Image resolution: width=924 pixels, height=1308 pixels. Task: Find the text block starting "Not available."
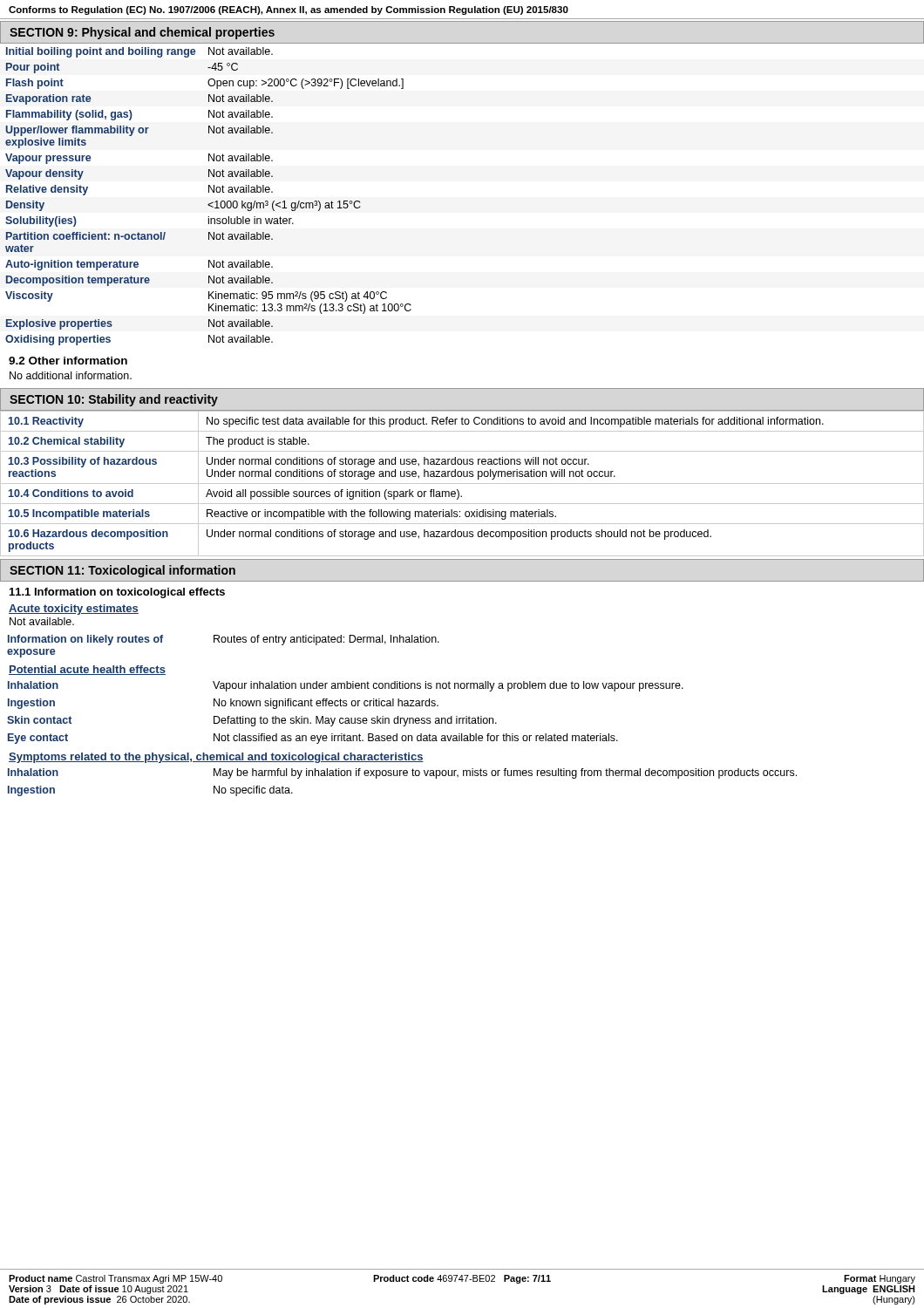(42, 622)
